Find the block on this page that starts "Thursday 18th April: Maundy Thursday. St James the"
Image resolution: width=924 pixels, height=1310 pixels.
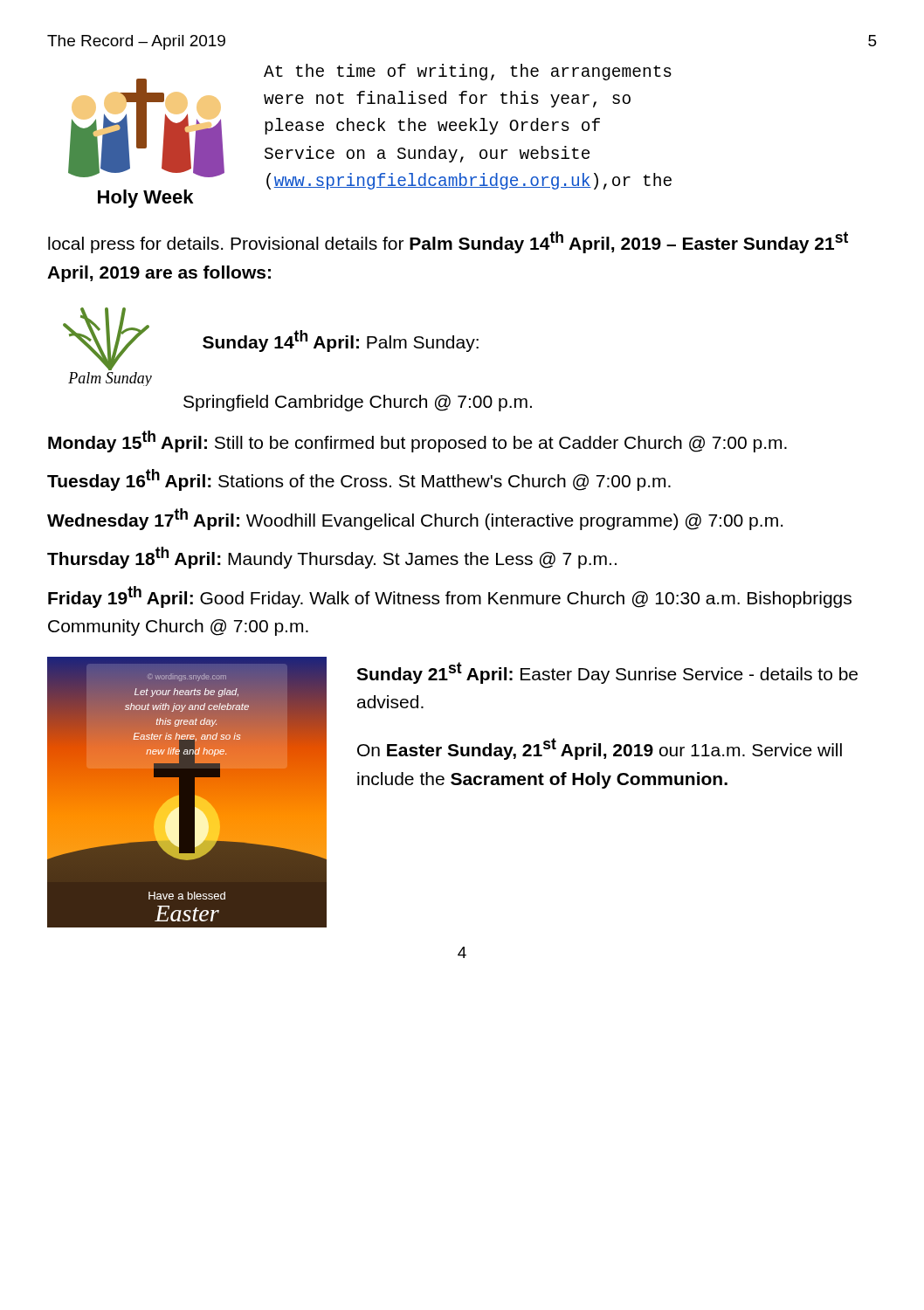[333, 557]
